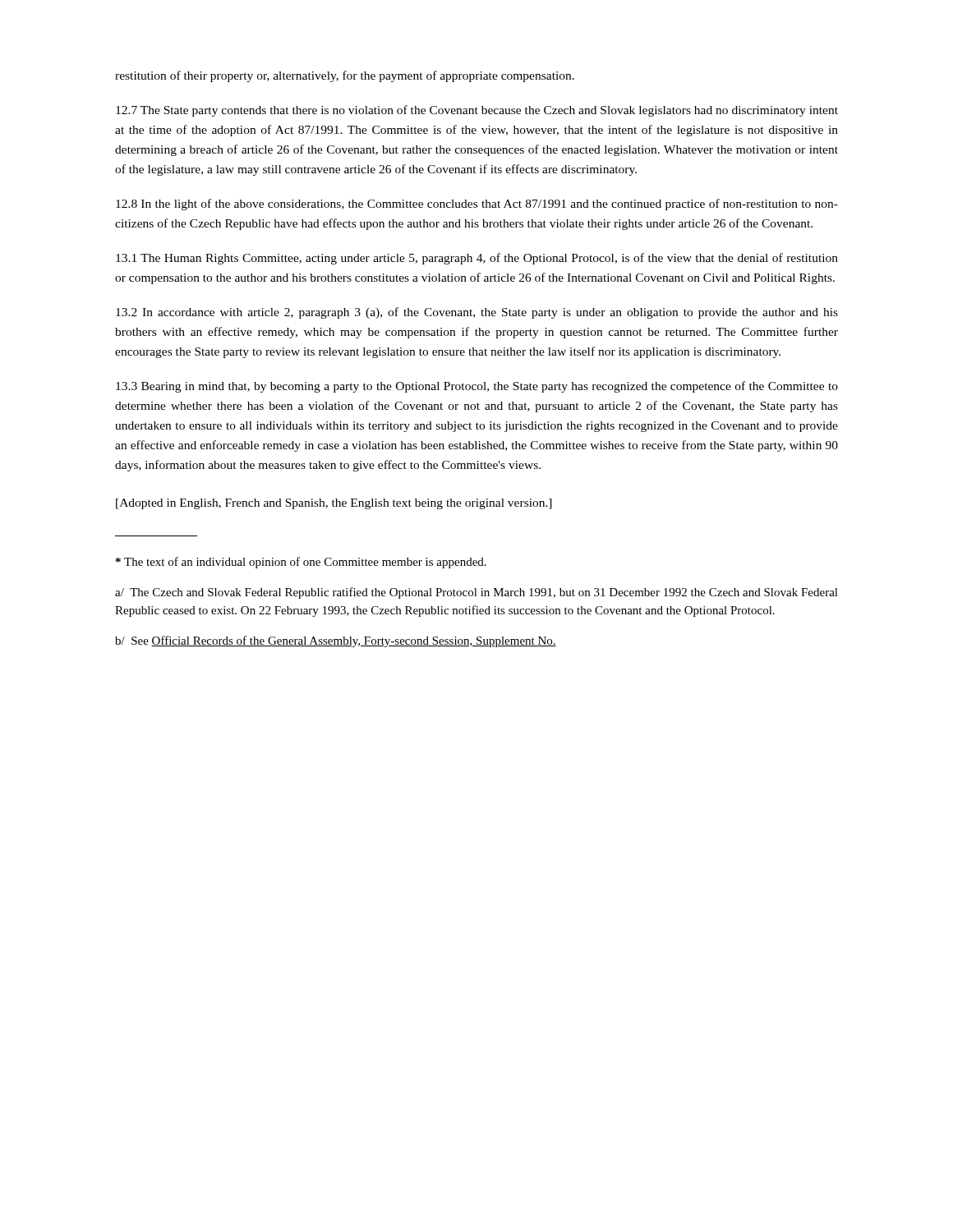953x1232 pixels.
Task: Navigate to the element starting "7 The State"
Action: pos(476,139)
